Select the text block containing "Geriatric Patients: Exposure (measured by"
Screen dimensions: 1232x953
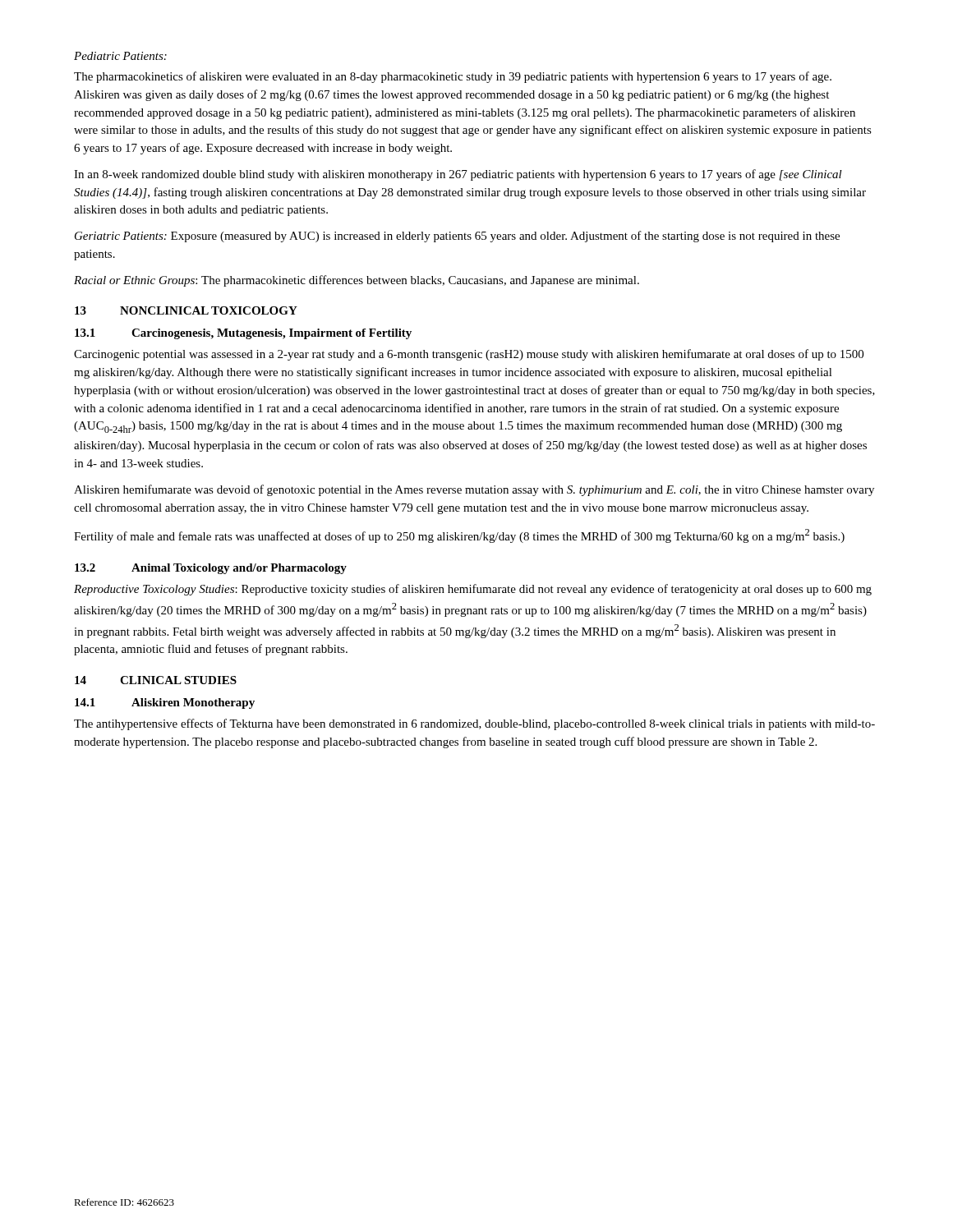476,245
